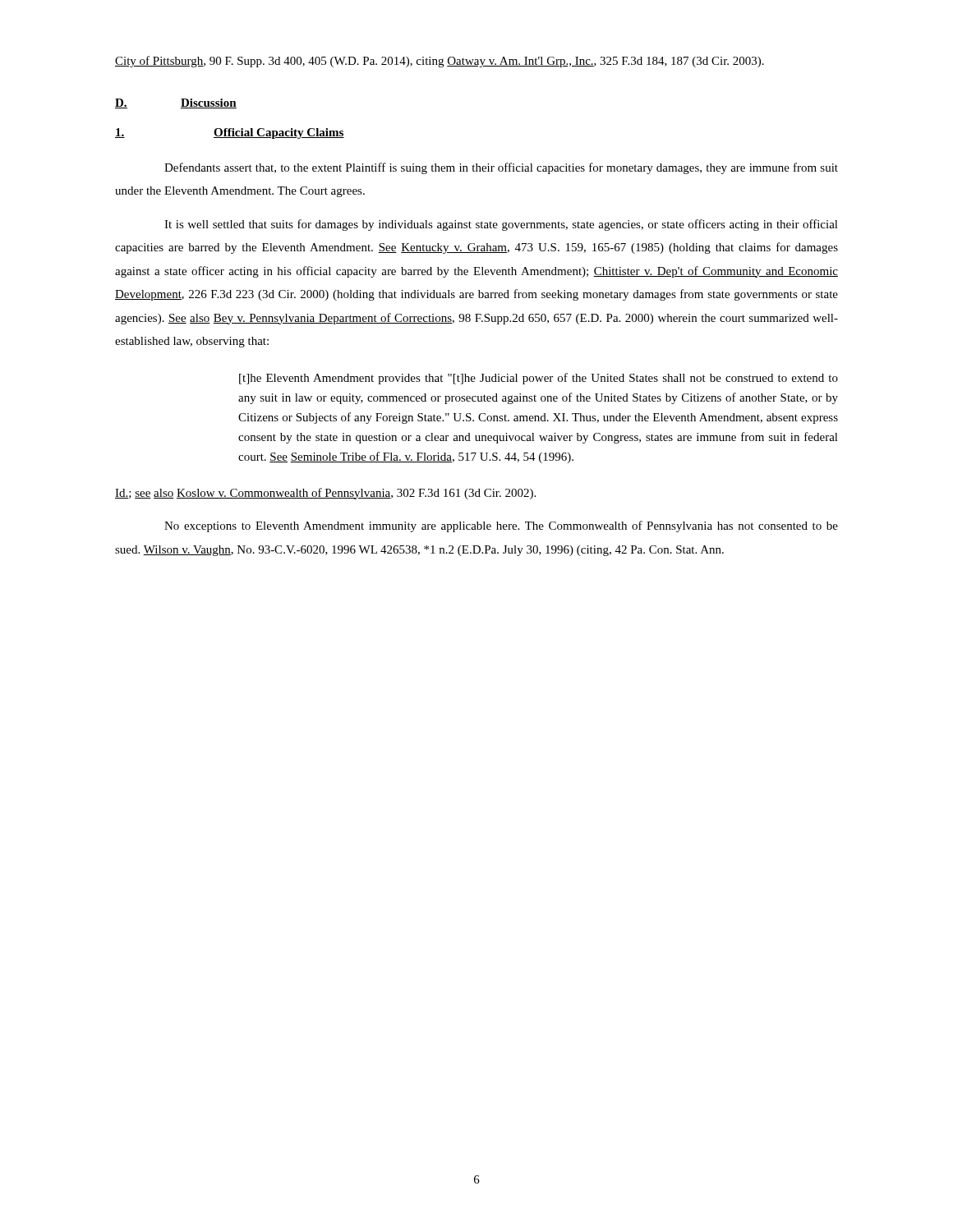Locate the text "1. Official Capacity Claims"
953x1232 pixels.
[x=229, y=132]
